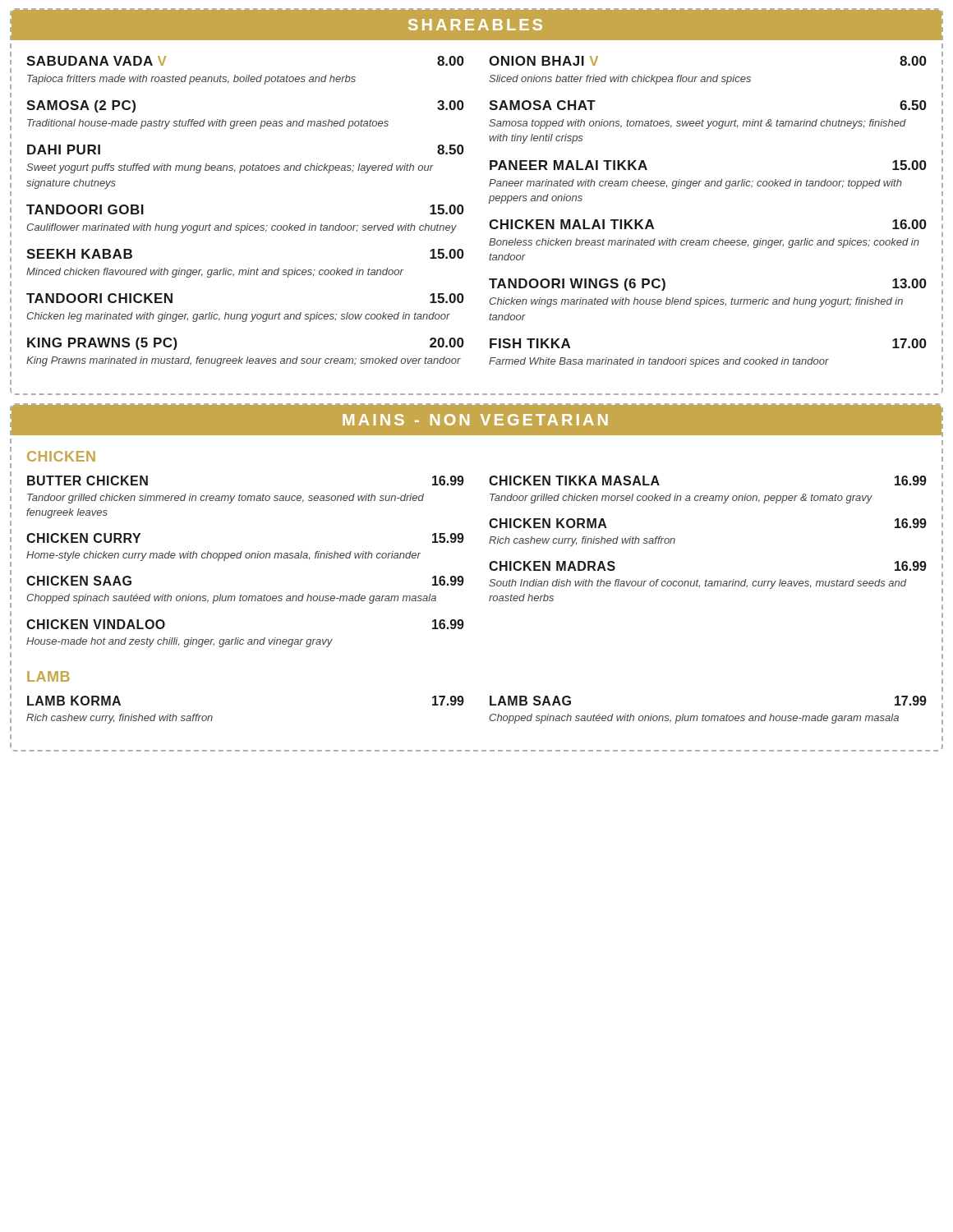Locate the block of text that opens with "CHICKEN SAAG 16.99 Chopped spinach sautéed"
Viewport: 953px width, 1232px height.
pos(245,590)
